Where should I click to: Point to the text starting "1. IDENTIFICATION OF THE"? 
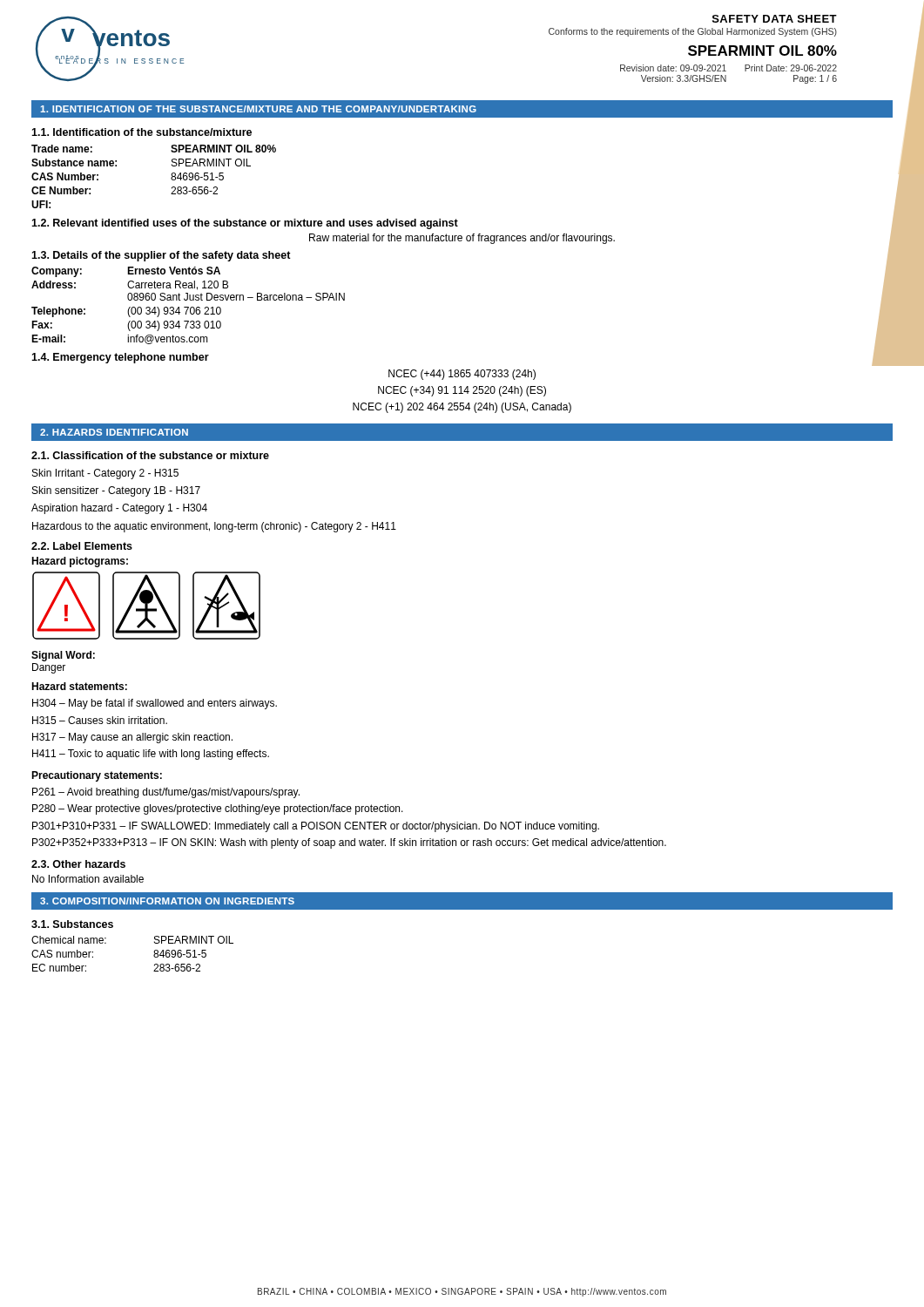point(462,109)
